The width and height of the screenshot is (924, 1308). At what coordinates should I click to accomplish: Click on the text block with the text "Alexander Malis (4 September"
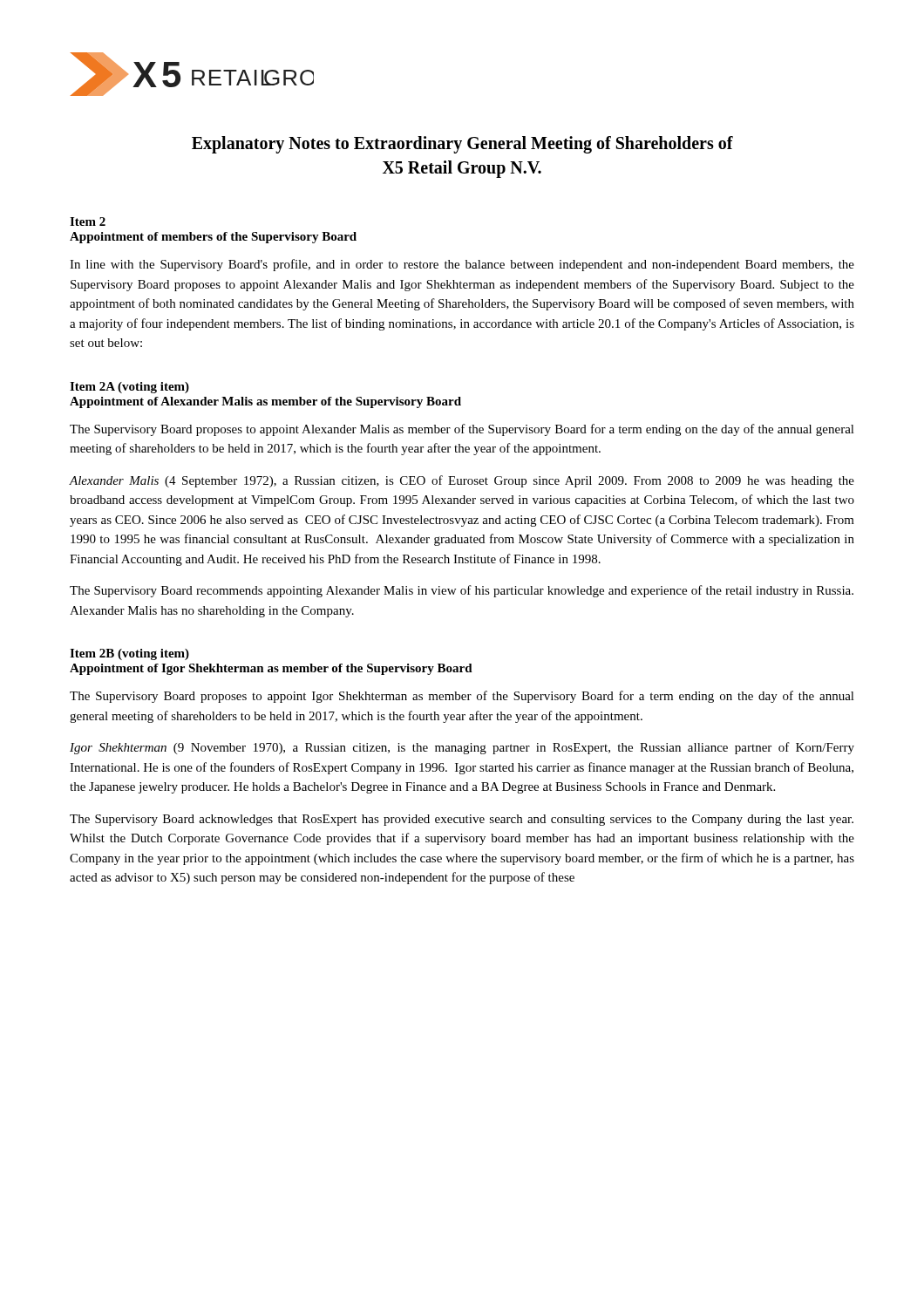462,519
